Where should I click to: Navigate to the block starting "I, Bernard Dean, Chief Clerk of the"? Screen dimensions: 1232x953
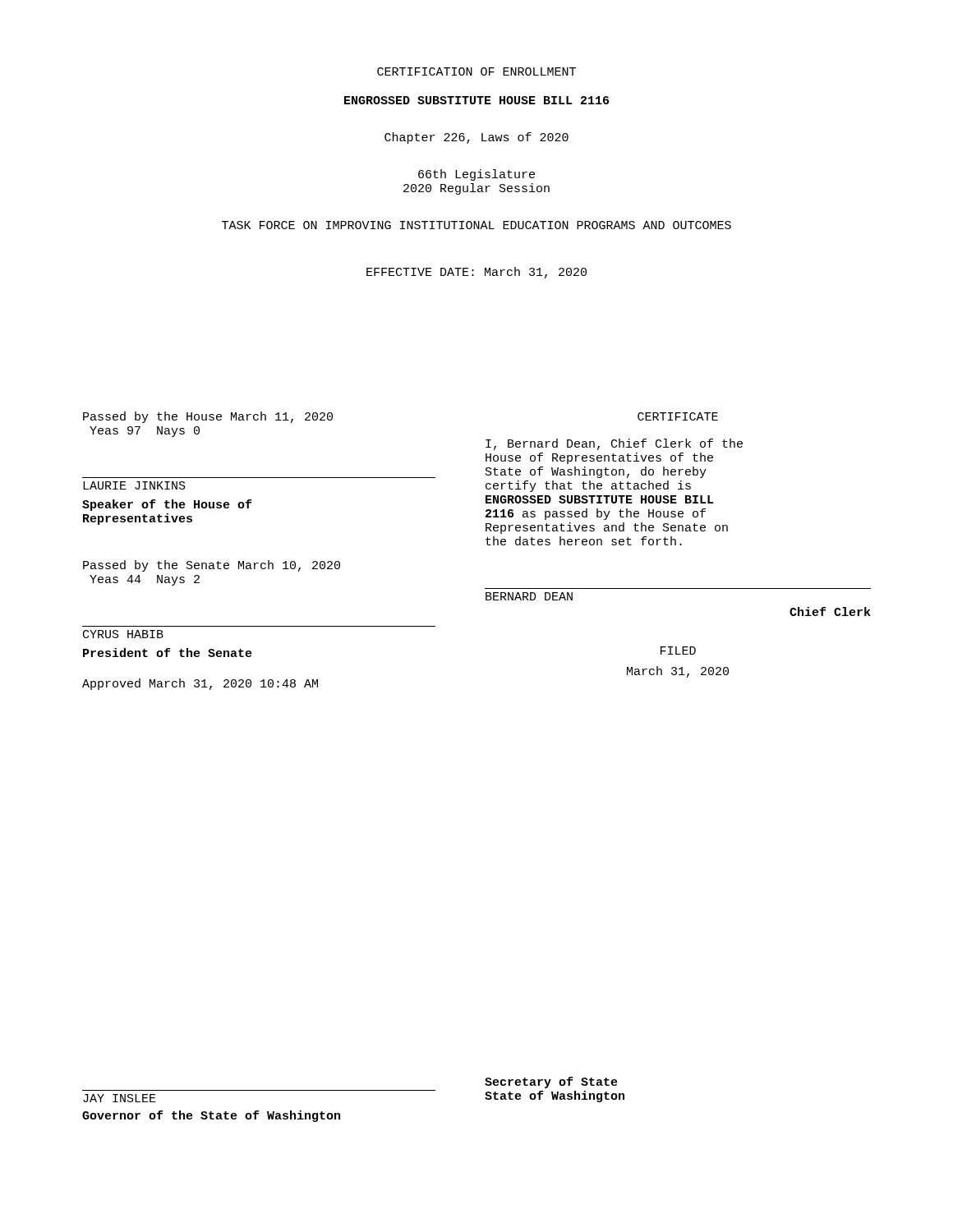click(614, 494)
